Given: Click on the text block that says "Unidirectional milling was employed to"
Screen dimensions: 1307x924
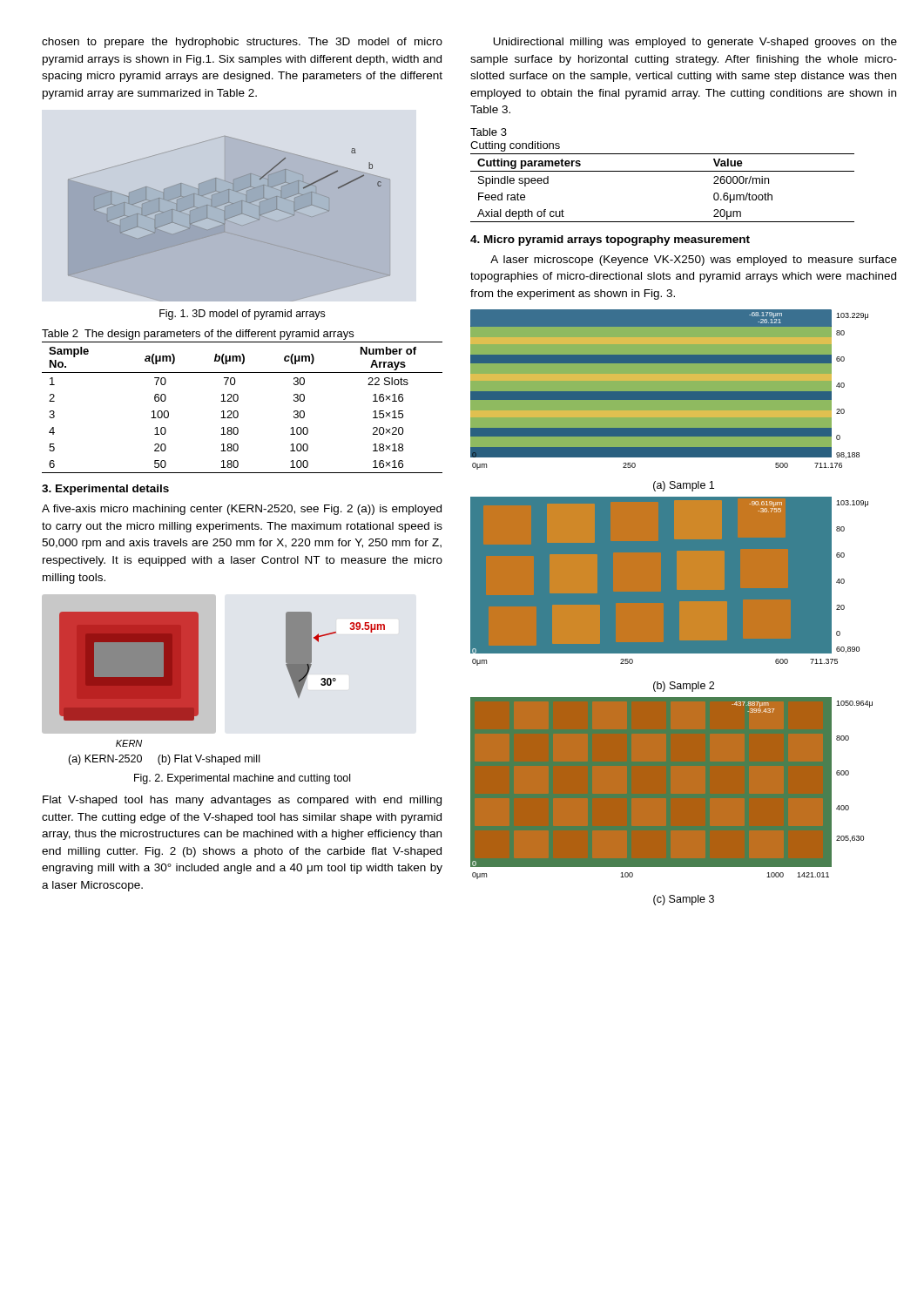Looking at the screenshot, I should [x=684, y=75].
